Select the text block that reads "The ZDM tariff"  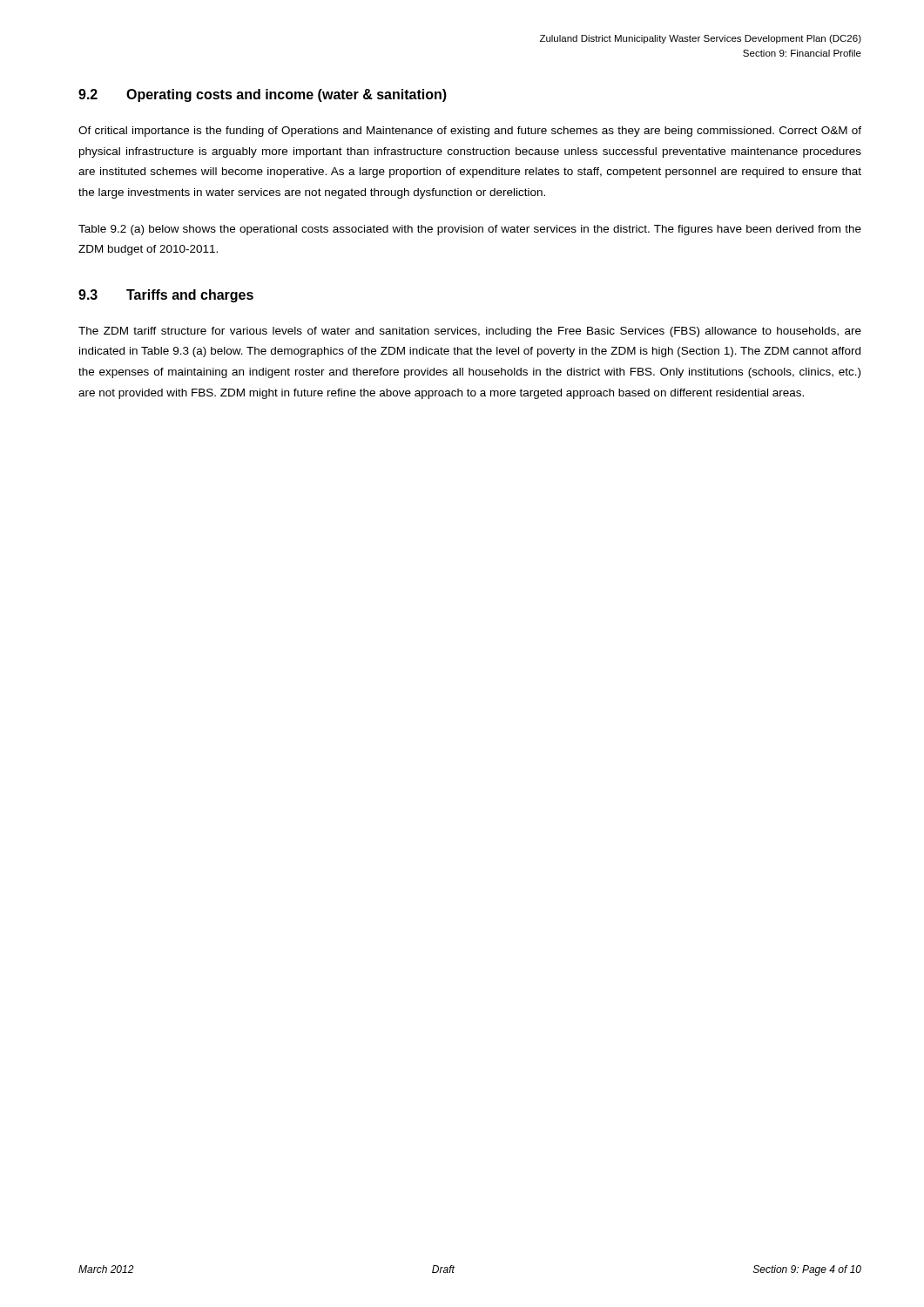pyautogui.click(x=470, y=361)
